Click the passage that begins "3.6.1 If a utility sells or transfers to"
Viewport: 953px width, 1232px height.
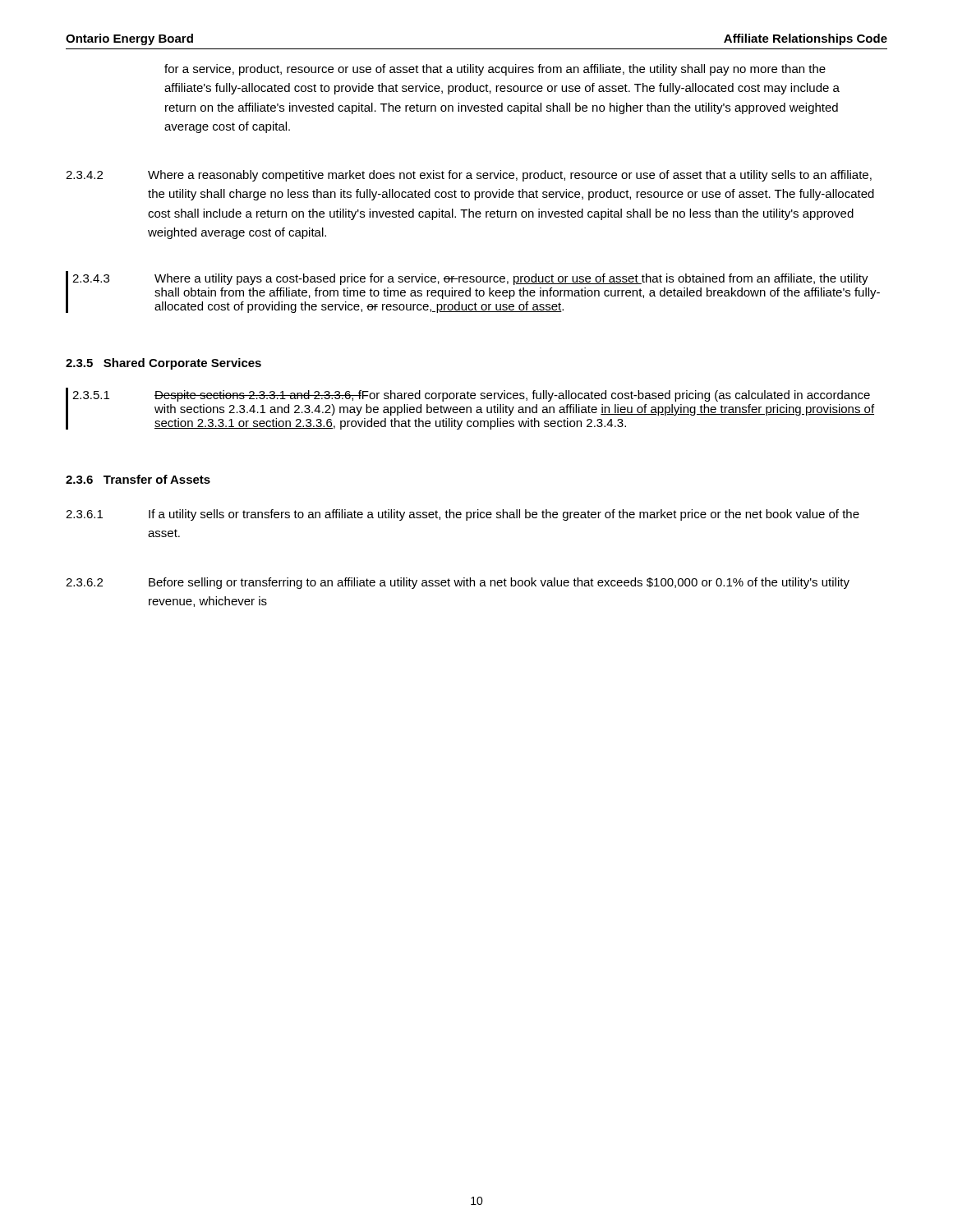[476, 523]
